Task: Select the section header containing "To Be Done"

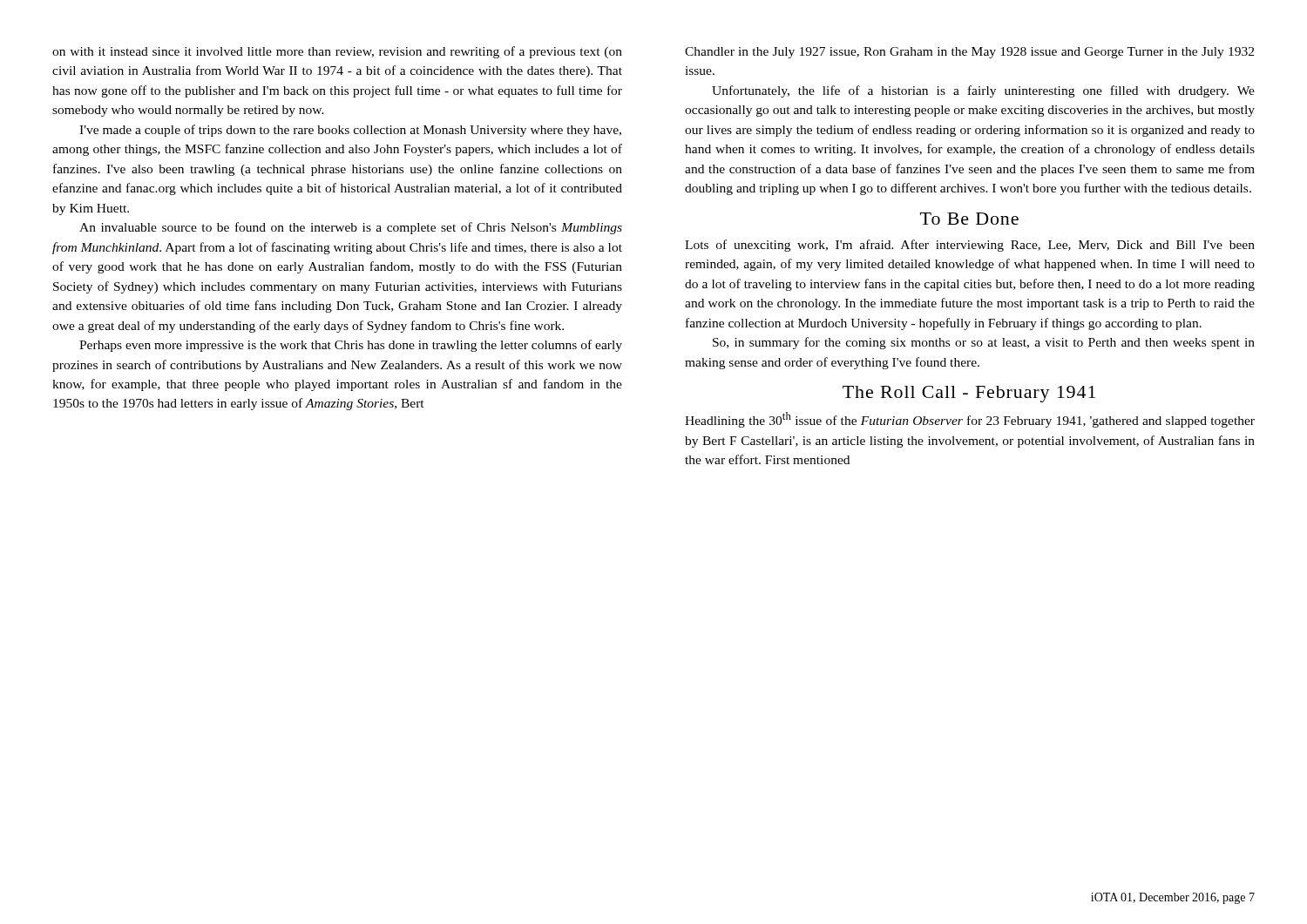Action: 970,218
